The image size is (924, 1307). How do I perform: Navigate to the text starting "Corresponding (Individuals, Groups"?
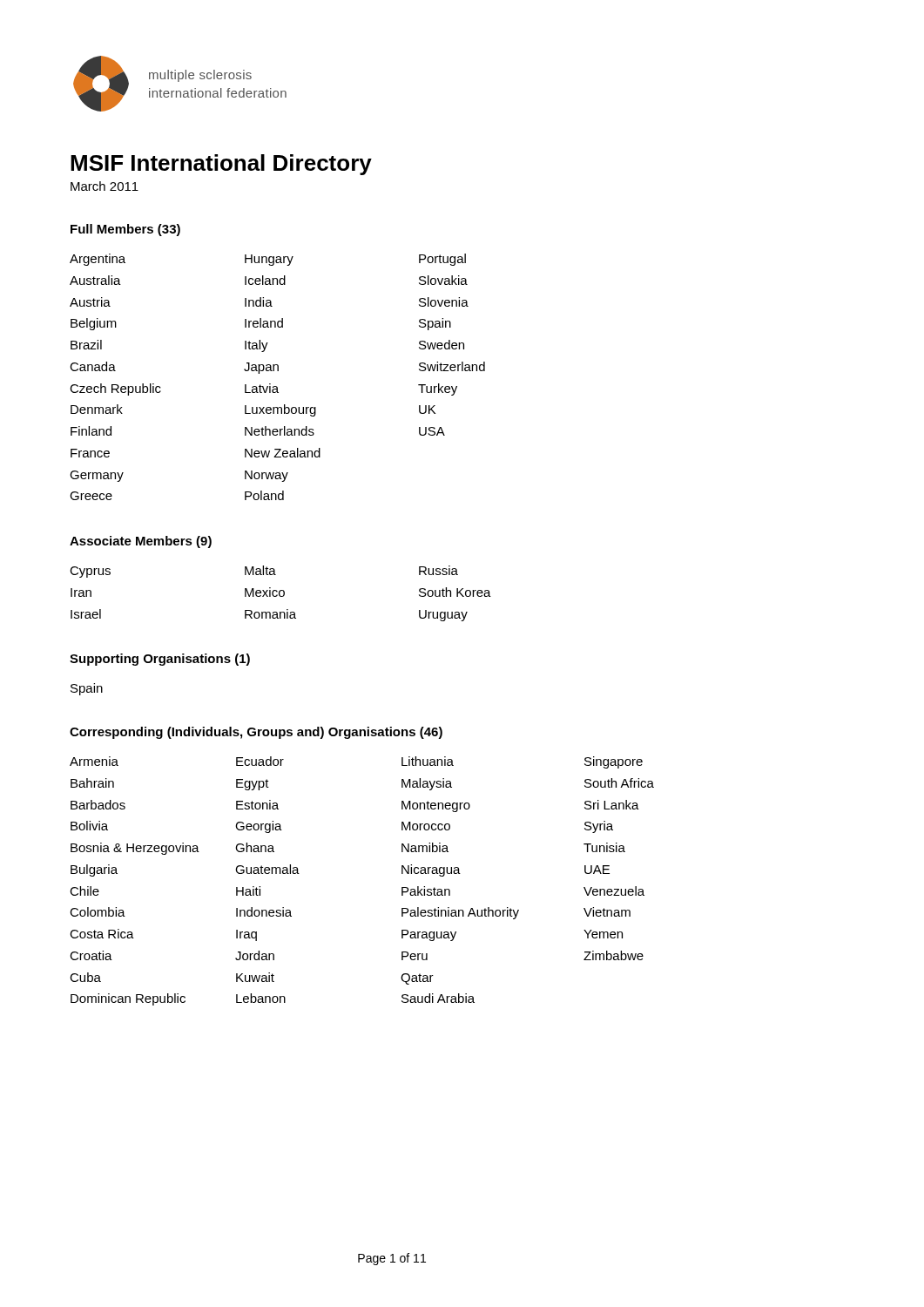tap(256, 731)
